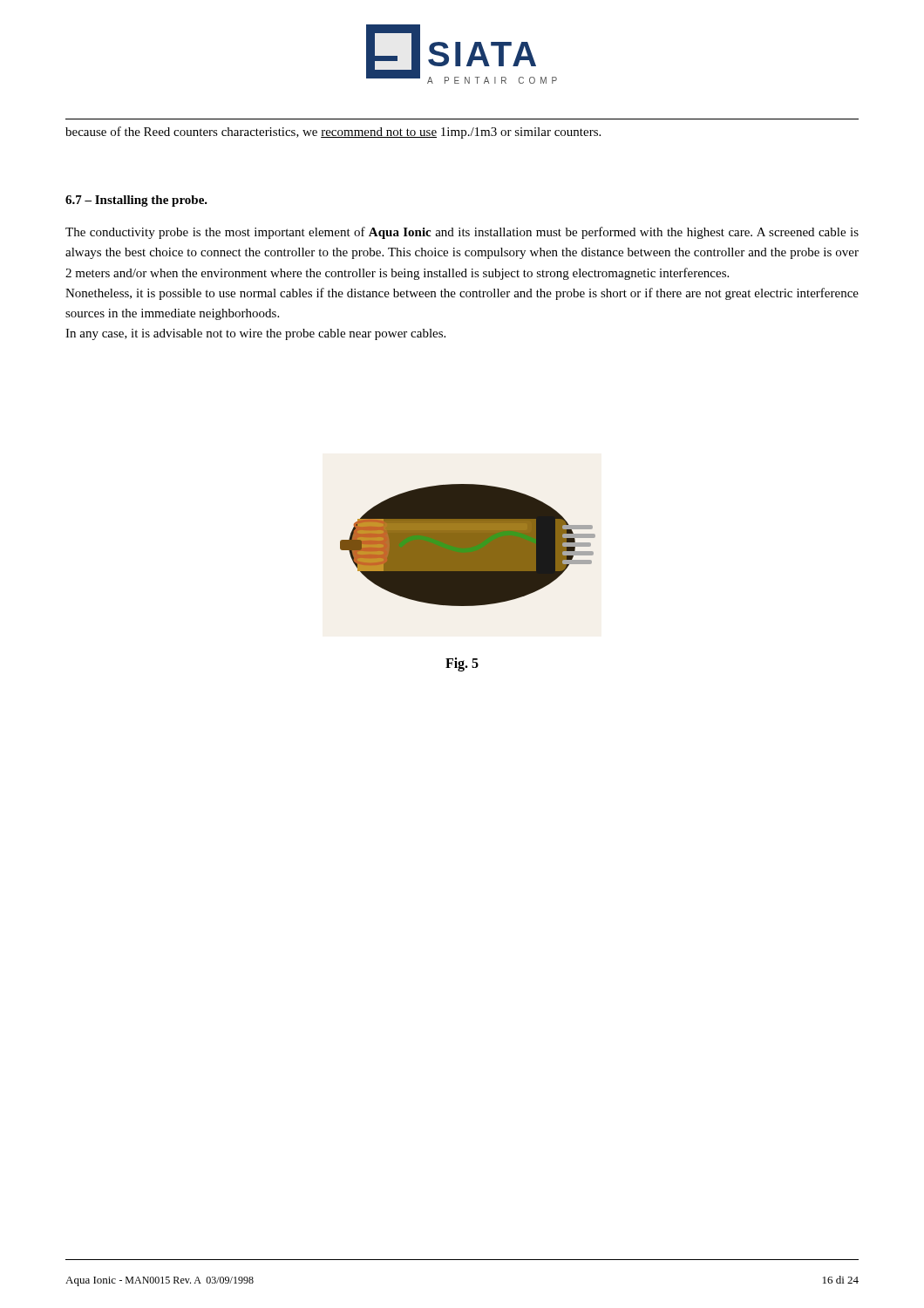Locate the text block with the text "because of the Reed counters characteristics, we recommend"
Image resolution: width=924 pixels, height=1308 pixels.
point(334,132)
